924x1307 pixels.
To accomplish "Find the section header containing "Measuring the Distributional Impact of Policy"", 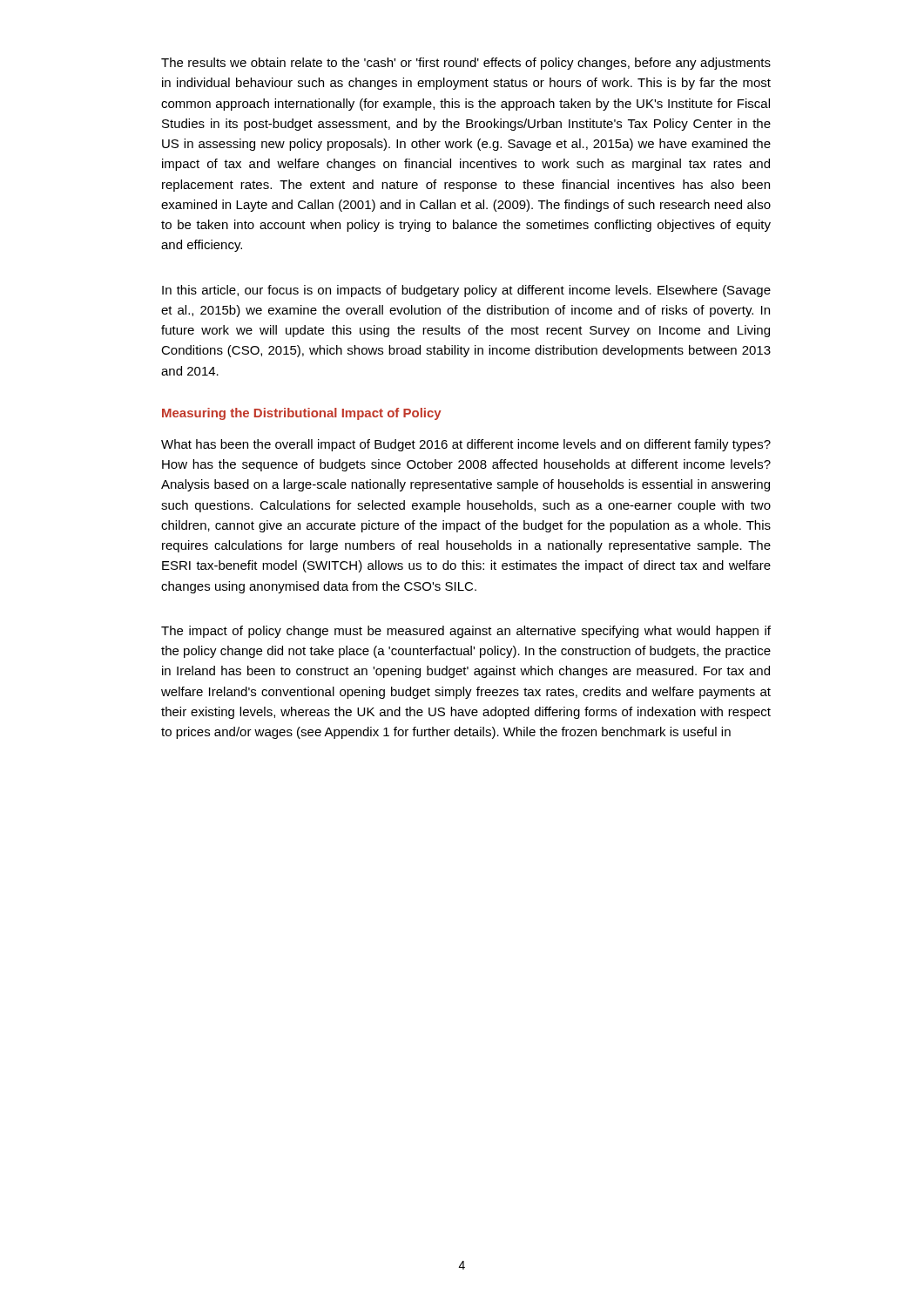I will point(301,412).
